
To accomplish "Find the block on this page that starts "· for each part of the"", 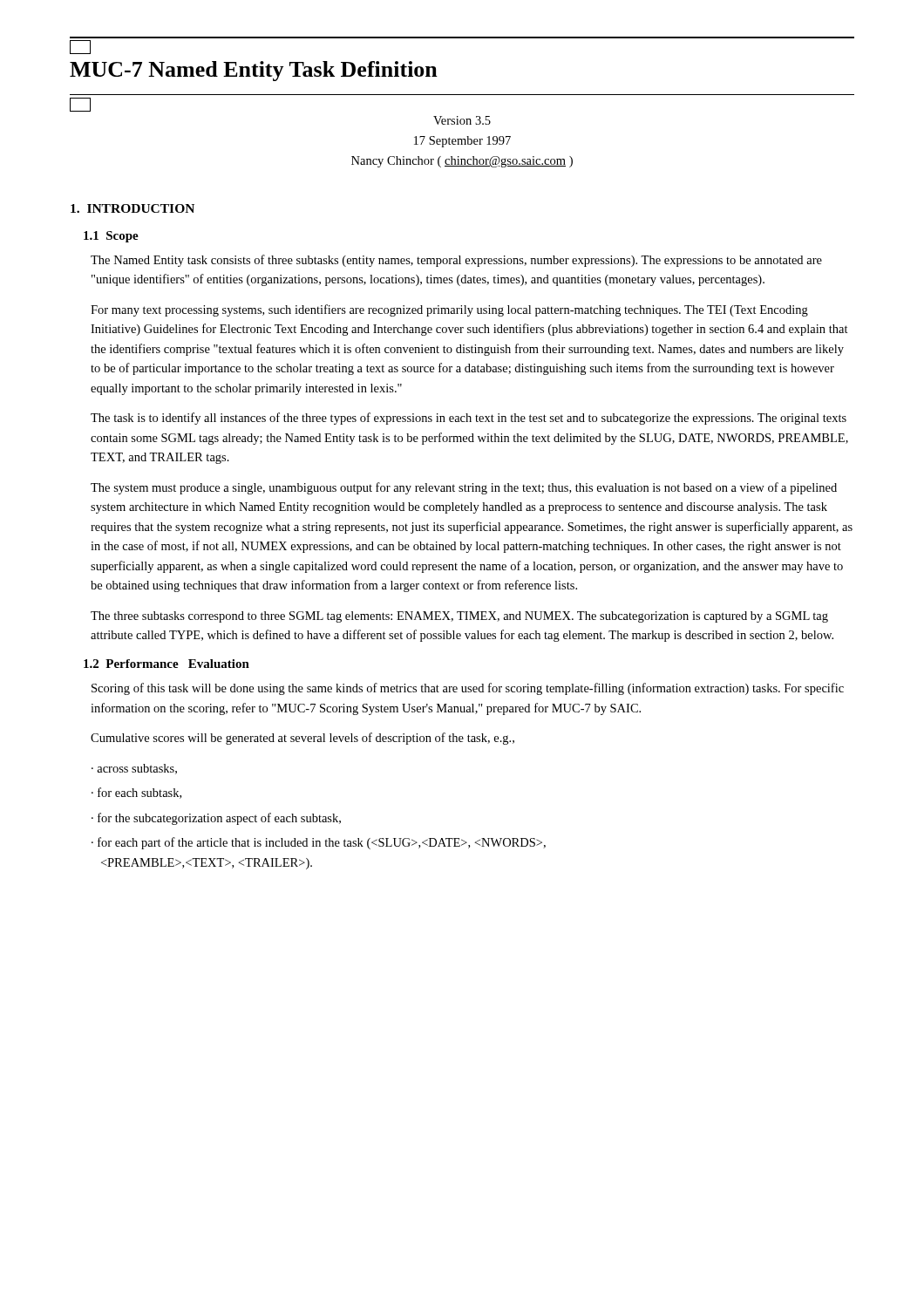I will coord(318,852).
